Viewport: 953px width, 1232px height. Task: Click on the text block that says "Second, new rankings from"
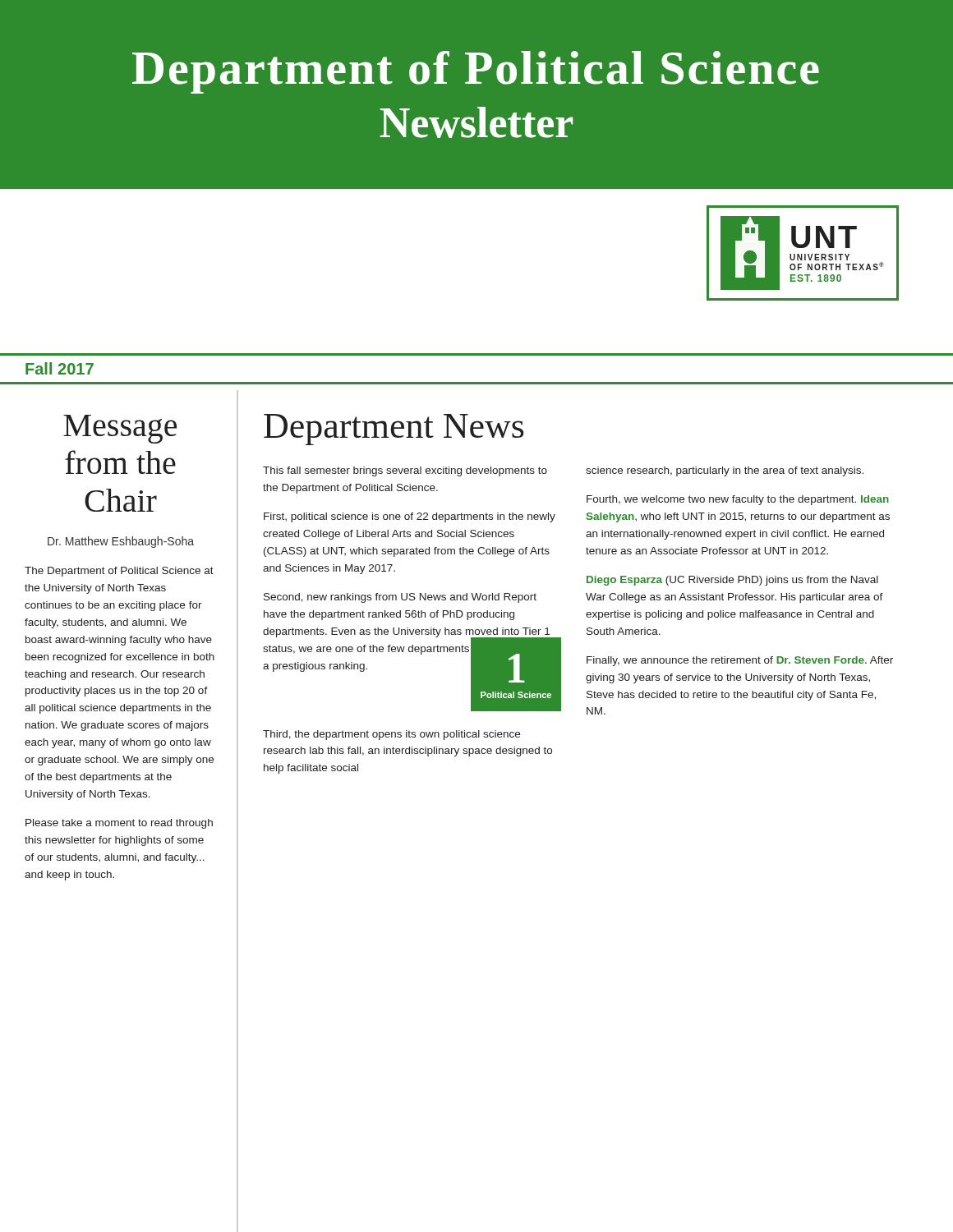410,631
